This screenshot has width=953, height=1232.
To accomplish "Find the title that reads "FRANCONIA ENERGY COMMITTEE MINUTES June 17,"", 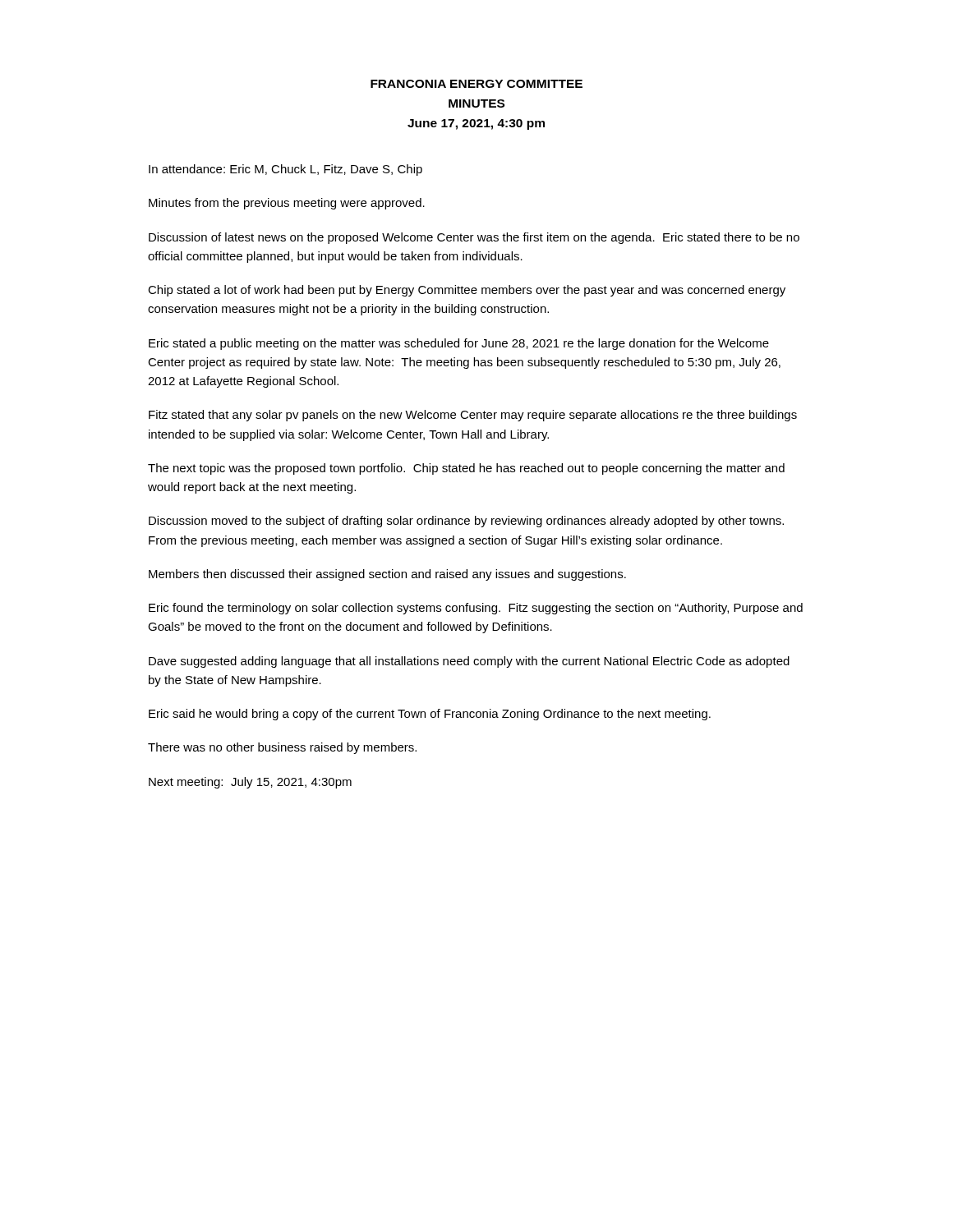I will (476, 103).
